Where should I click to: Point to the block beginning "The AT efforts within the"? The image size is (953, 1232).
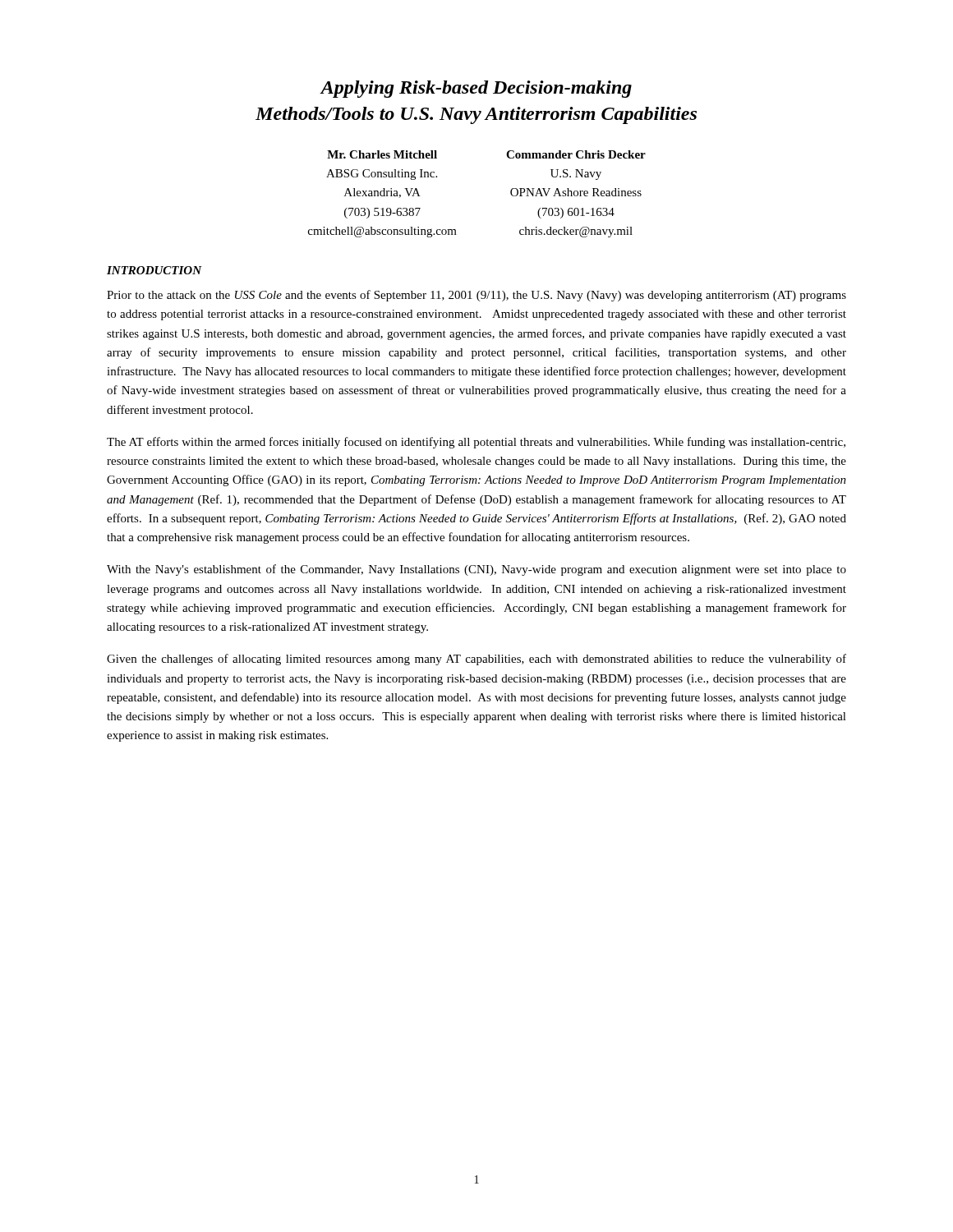pos(476,489)
